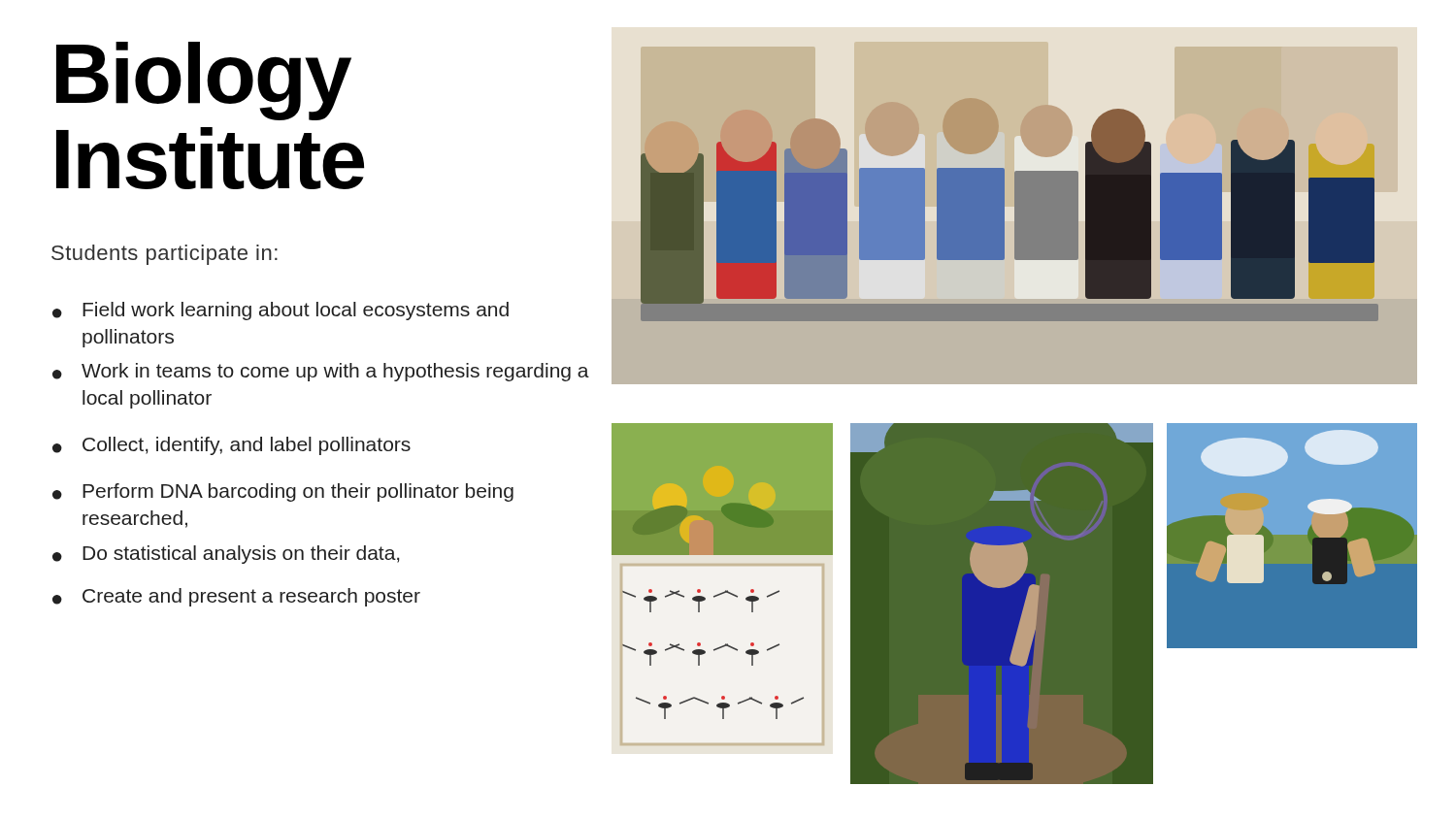Click on the passage starting "● Field work learning about local ecosystems and"

pyautogui.click(x=321, y=323)
